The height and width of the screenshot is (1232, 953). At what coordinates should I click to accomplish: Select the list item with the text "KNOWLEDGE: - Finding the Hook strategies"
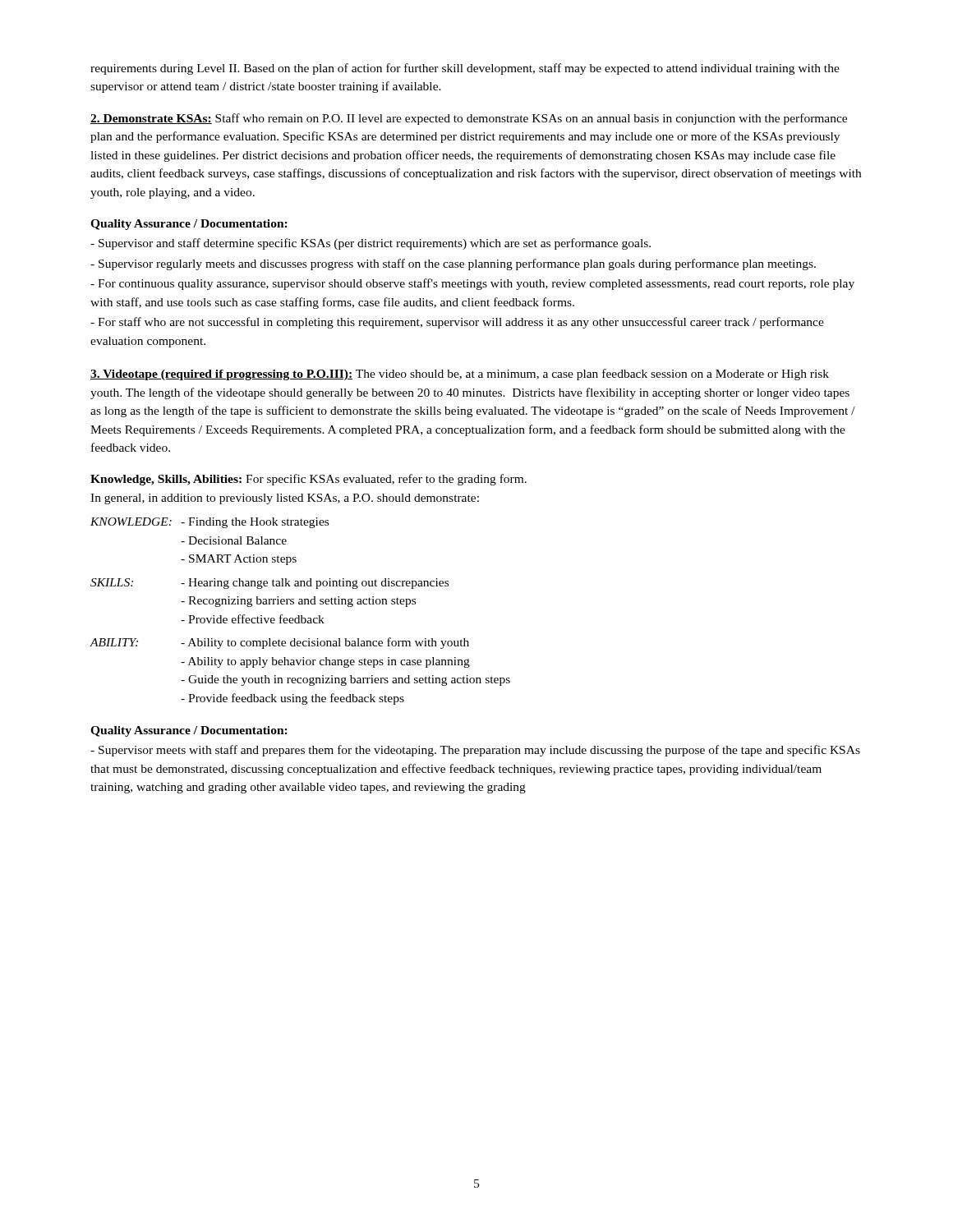tap(209, 523)
